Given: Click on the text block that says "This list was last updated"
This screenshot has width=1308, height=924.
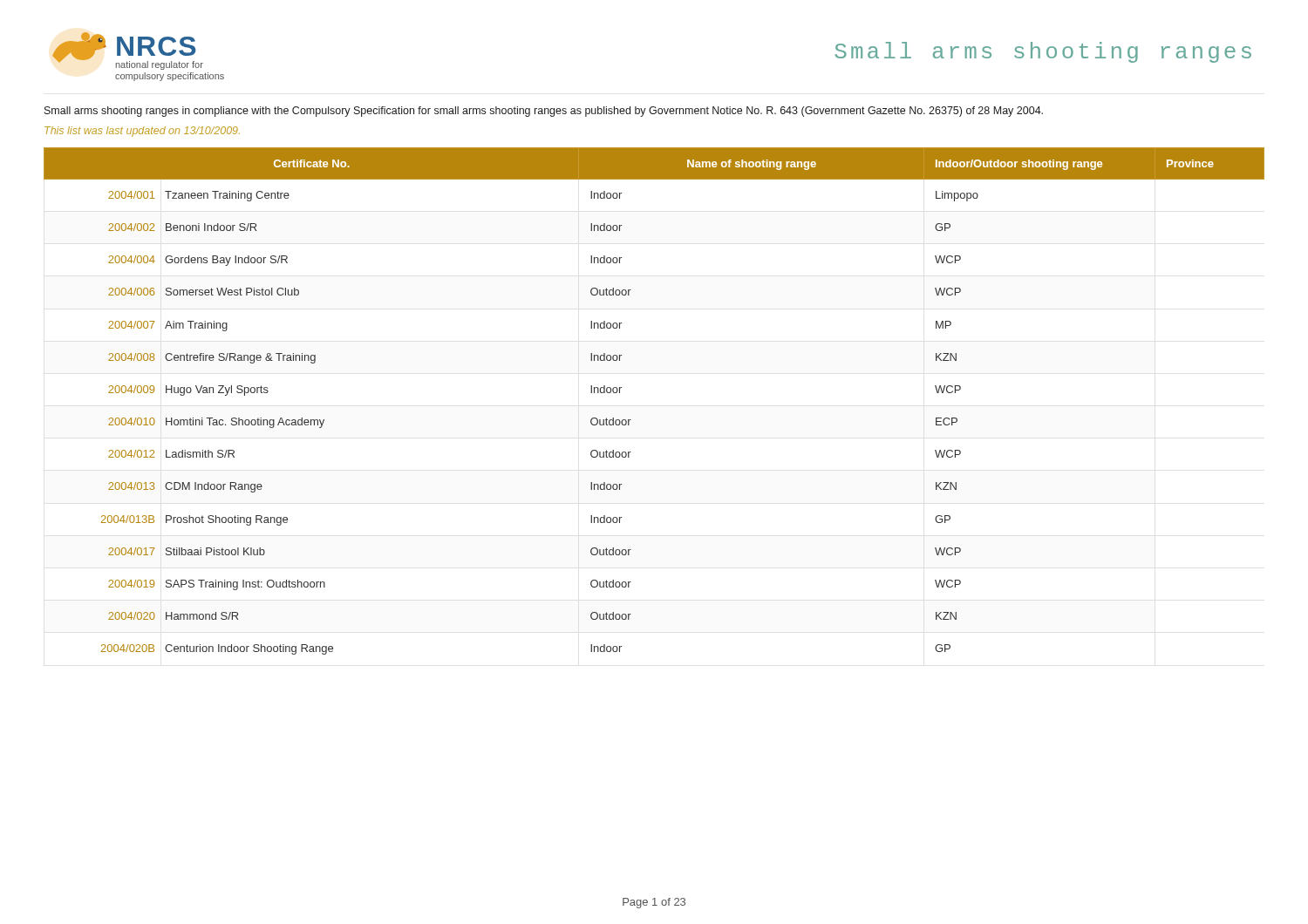Looking at the screenshot, I should (142, 131).
